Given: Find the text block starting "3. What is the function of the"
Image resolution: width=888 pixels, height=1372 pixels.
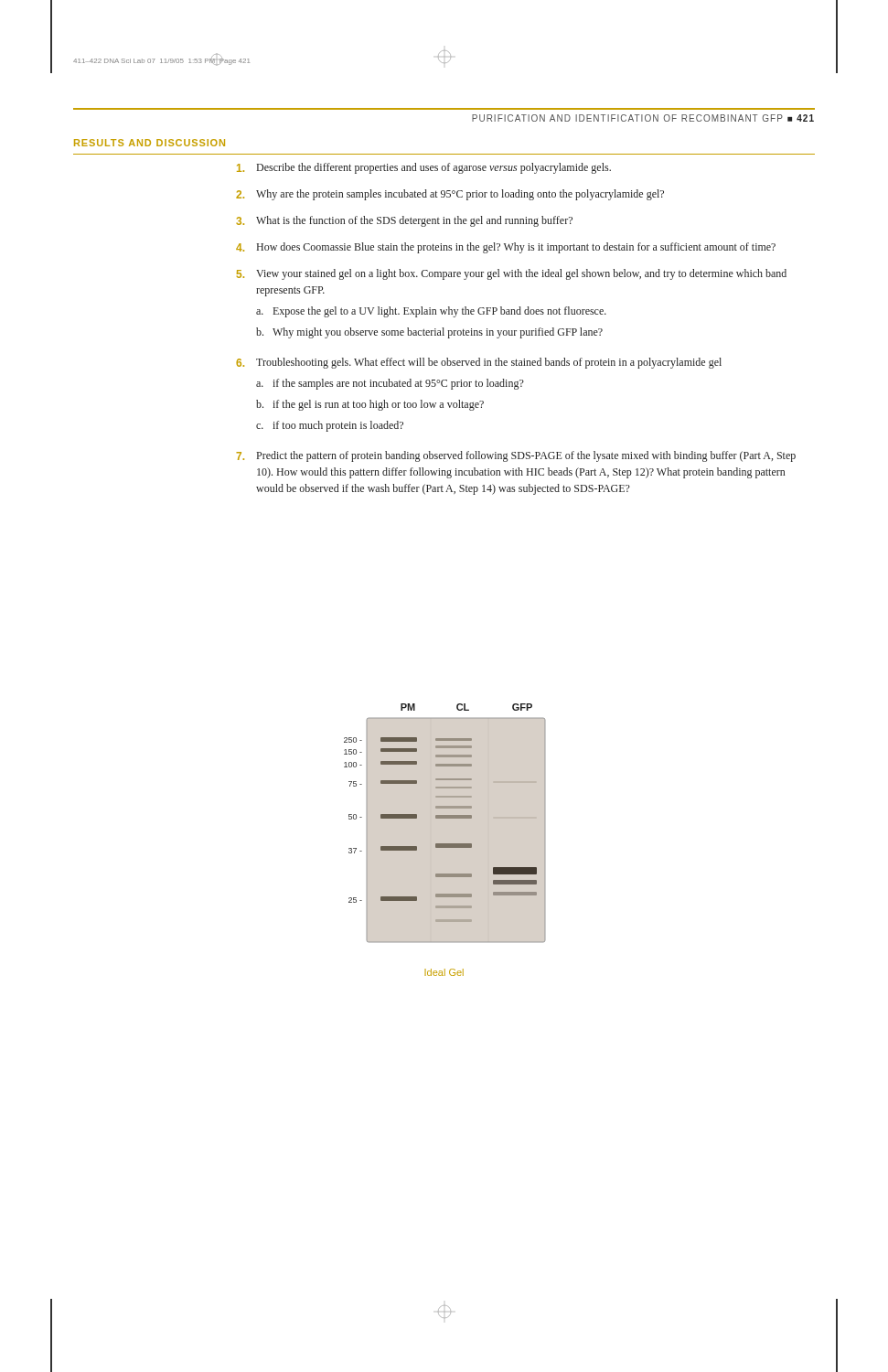Looking at the screenshot, I should click(x=524, y=221).
